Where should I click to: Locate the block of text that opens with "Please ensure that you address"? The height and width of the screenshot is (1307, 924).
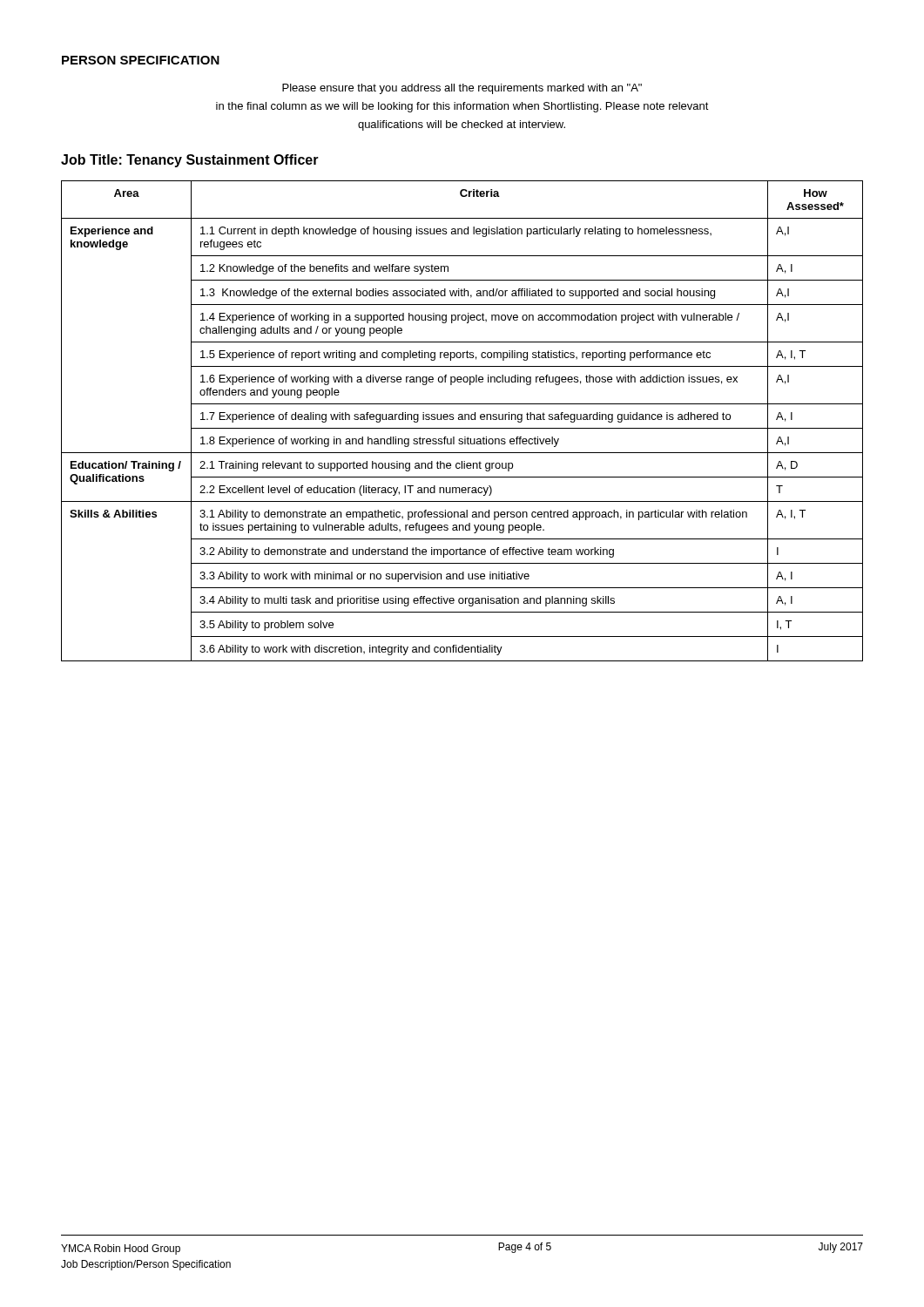coord(462,106)
